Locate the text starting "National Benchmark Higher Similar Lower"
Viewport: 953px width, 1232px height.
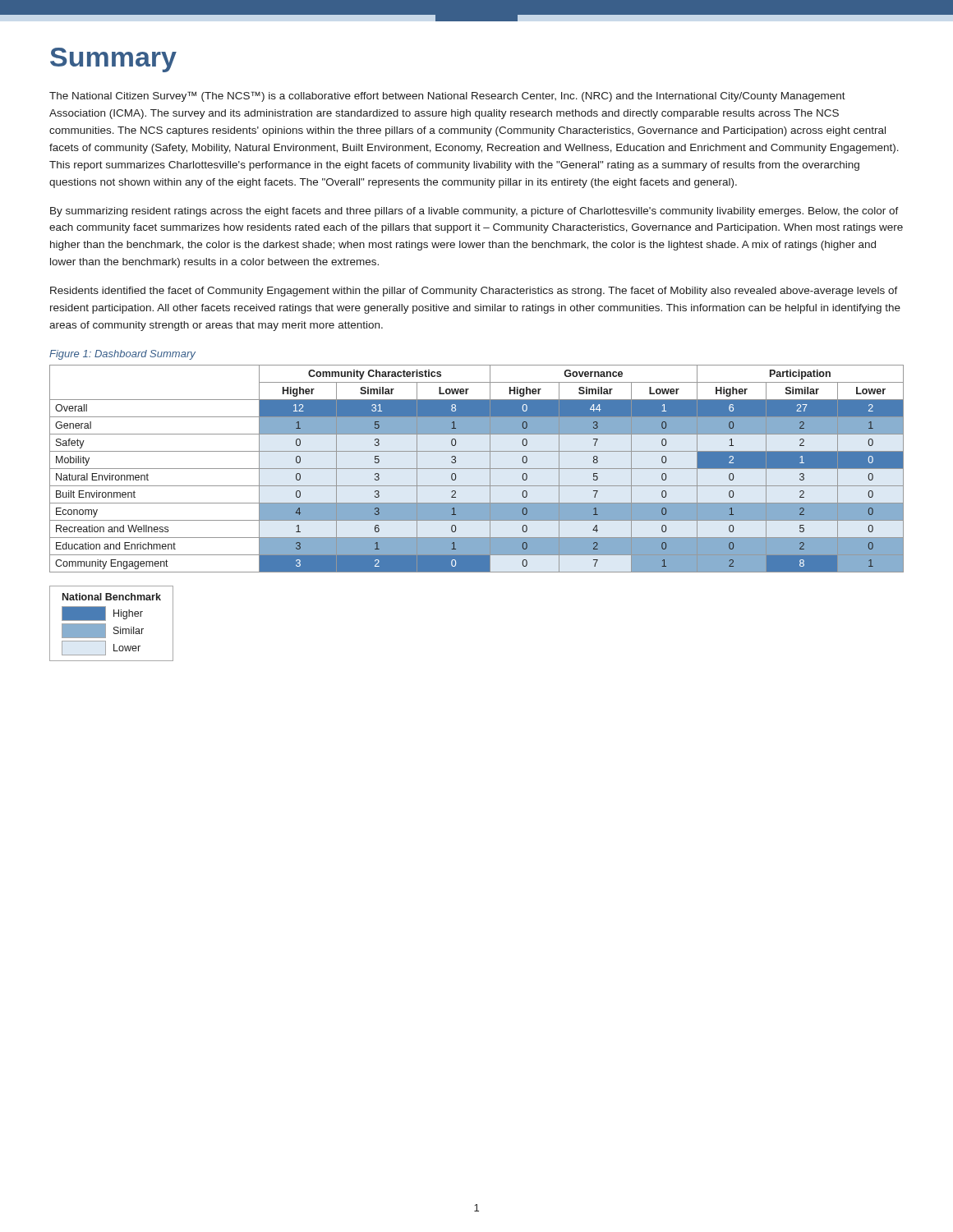click(x=111, y=623)
